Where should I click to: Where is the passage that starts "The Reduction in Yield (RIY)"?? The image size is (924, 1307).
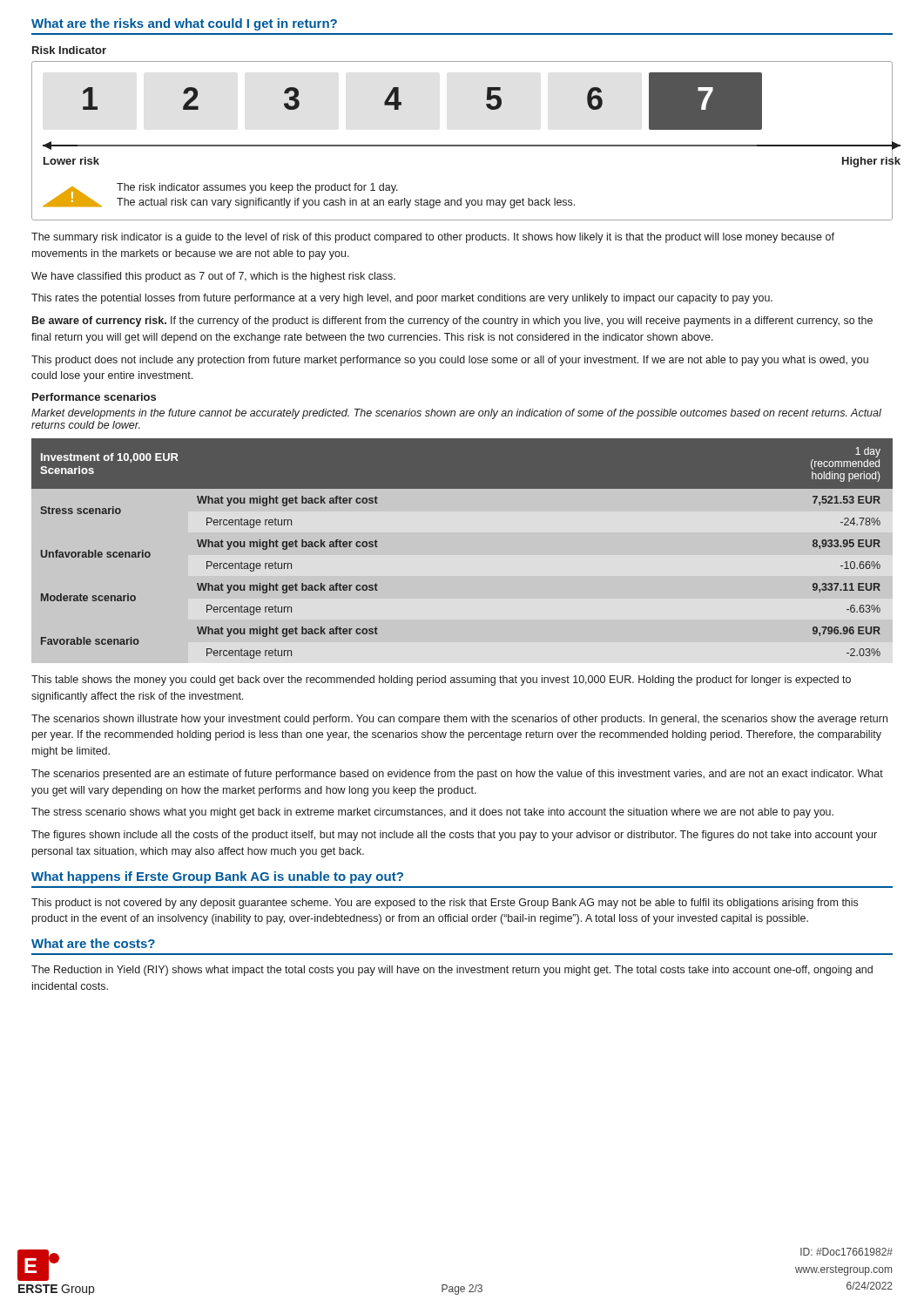pos(462,978)
